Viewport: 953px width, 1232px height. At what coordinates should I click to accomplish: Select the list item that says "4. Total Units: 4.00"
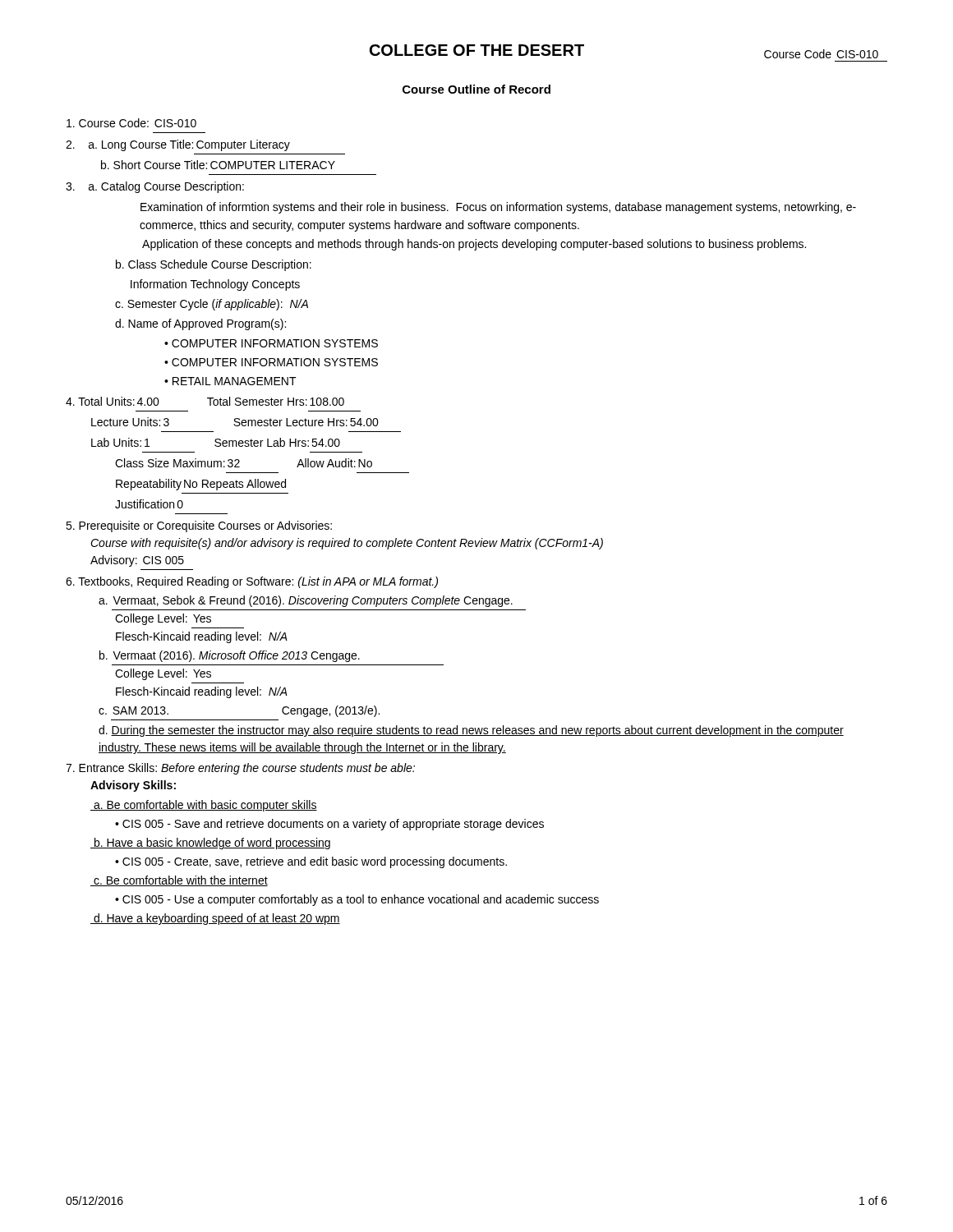pos(205,401)
